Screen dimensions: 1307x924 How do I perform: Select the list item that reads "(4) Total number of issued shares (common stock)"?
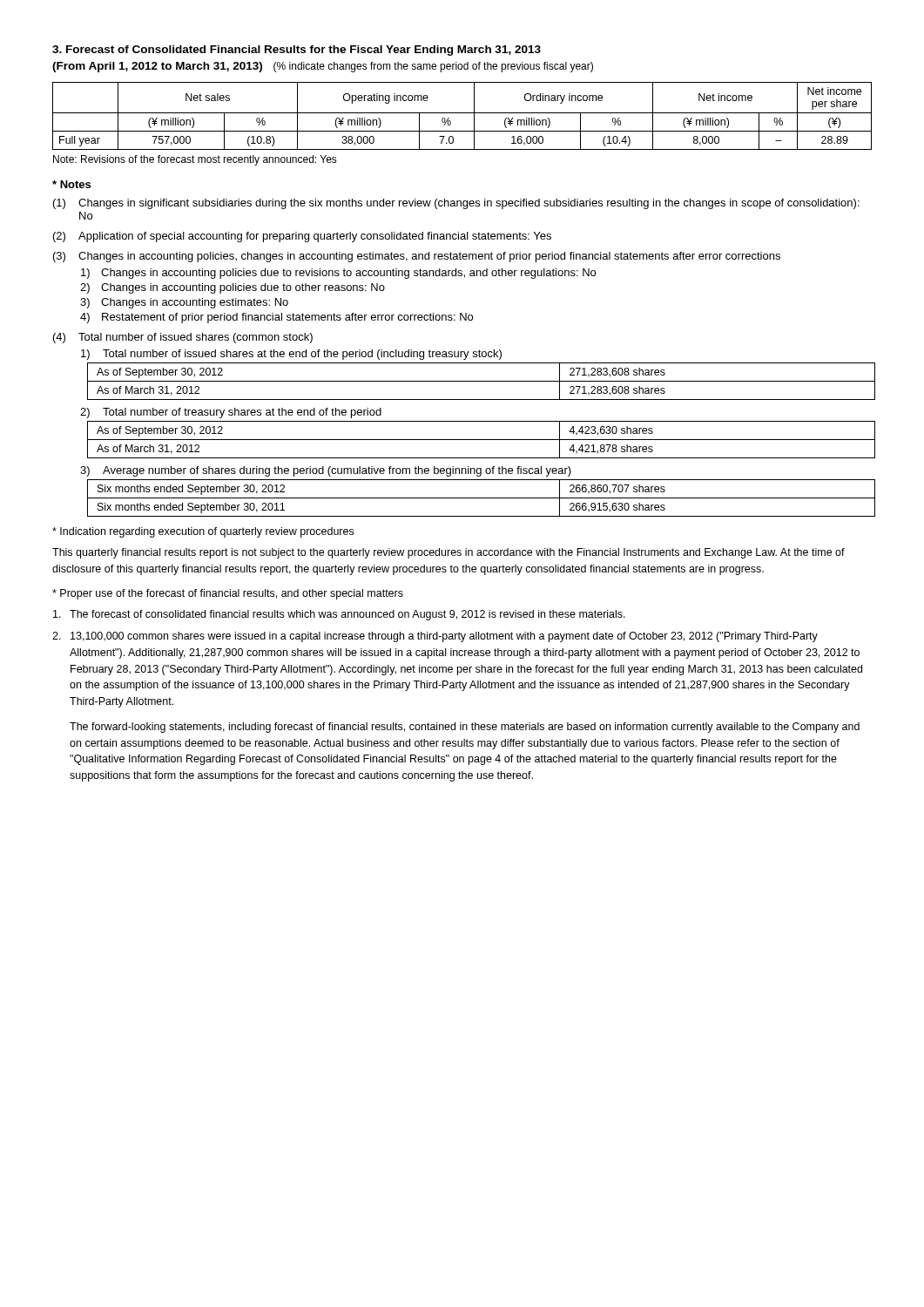(x=183, y=337)
